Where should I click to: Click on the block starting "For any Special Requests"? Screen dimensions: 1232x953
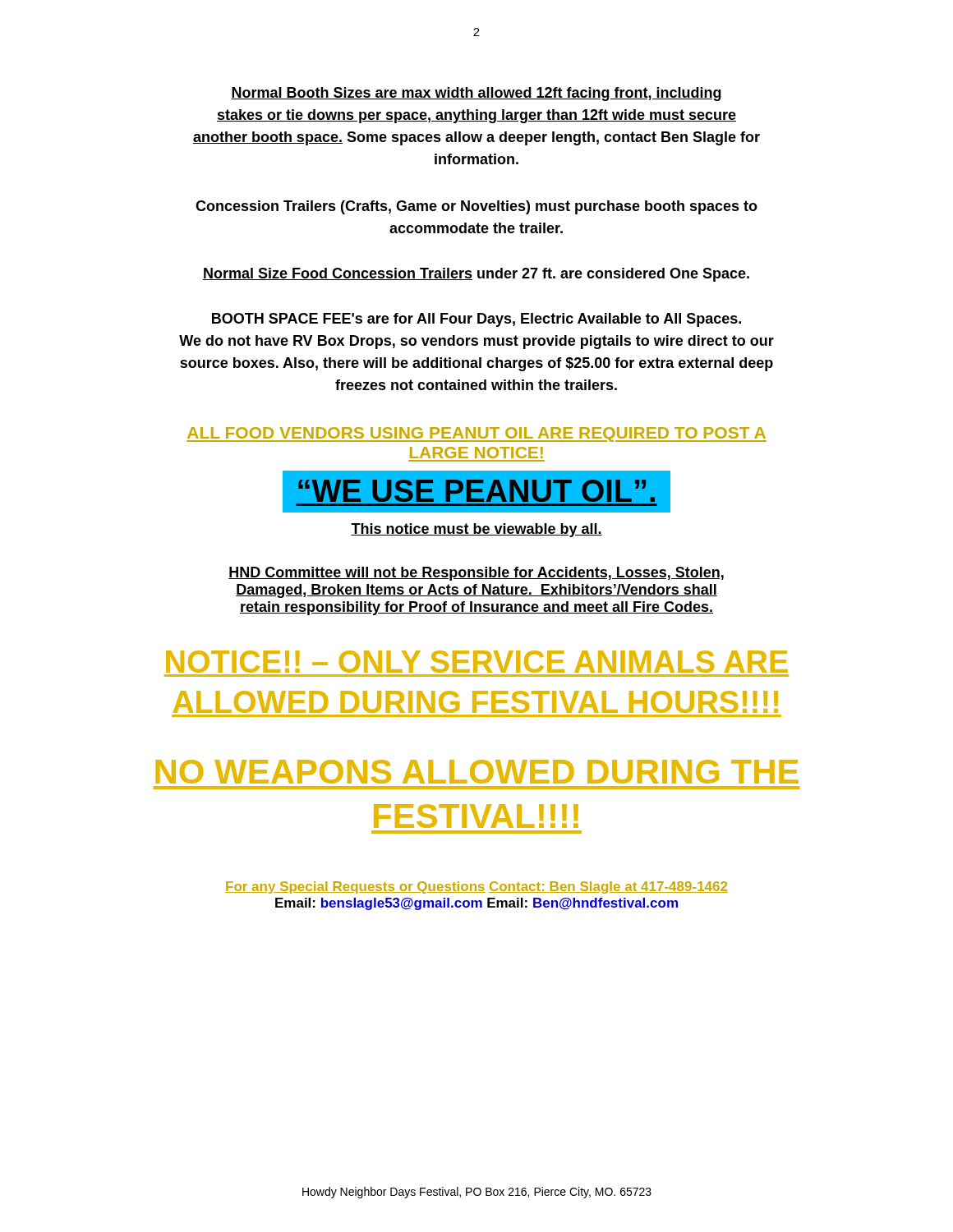pos(476,895)
